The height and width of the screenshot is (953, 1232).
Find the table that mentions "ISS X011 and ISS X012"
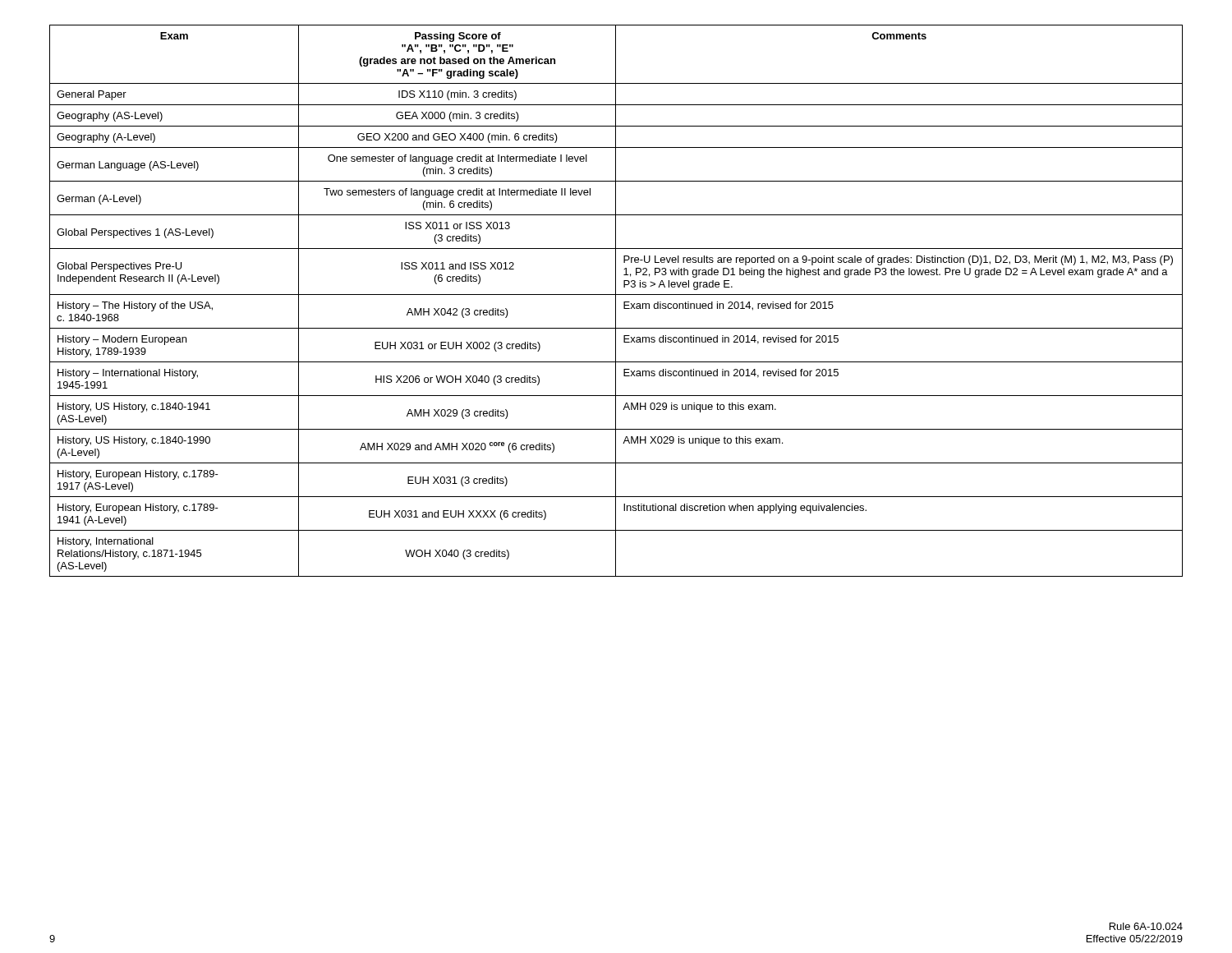[x=616, y=301]
